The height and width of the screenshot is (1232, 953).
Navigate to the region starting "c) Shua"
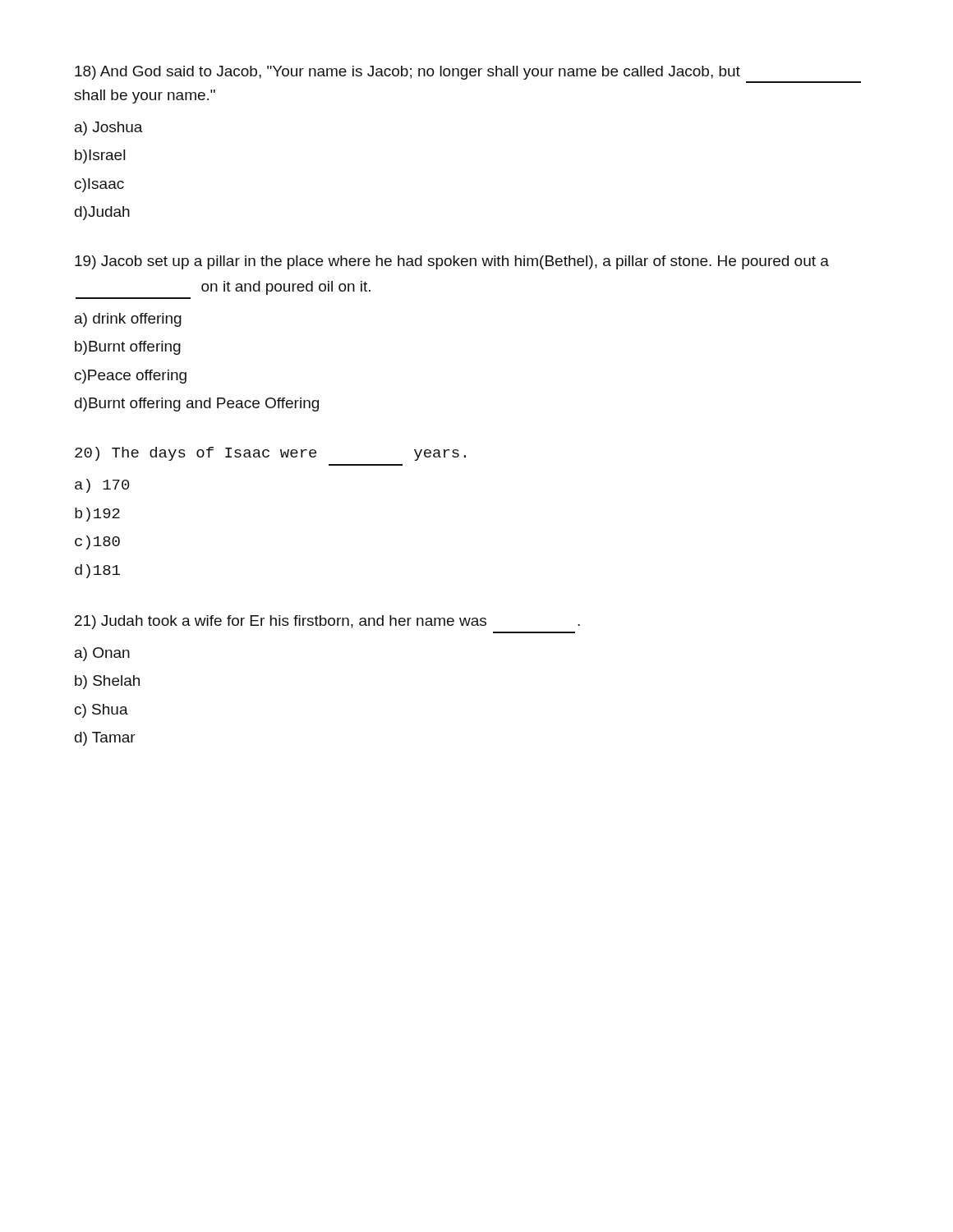(101, 709)
